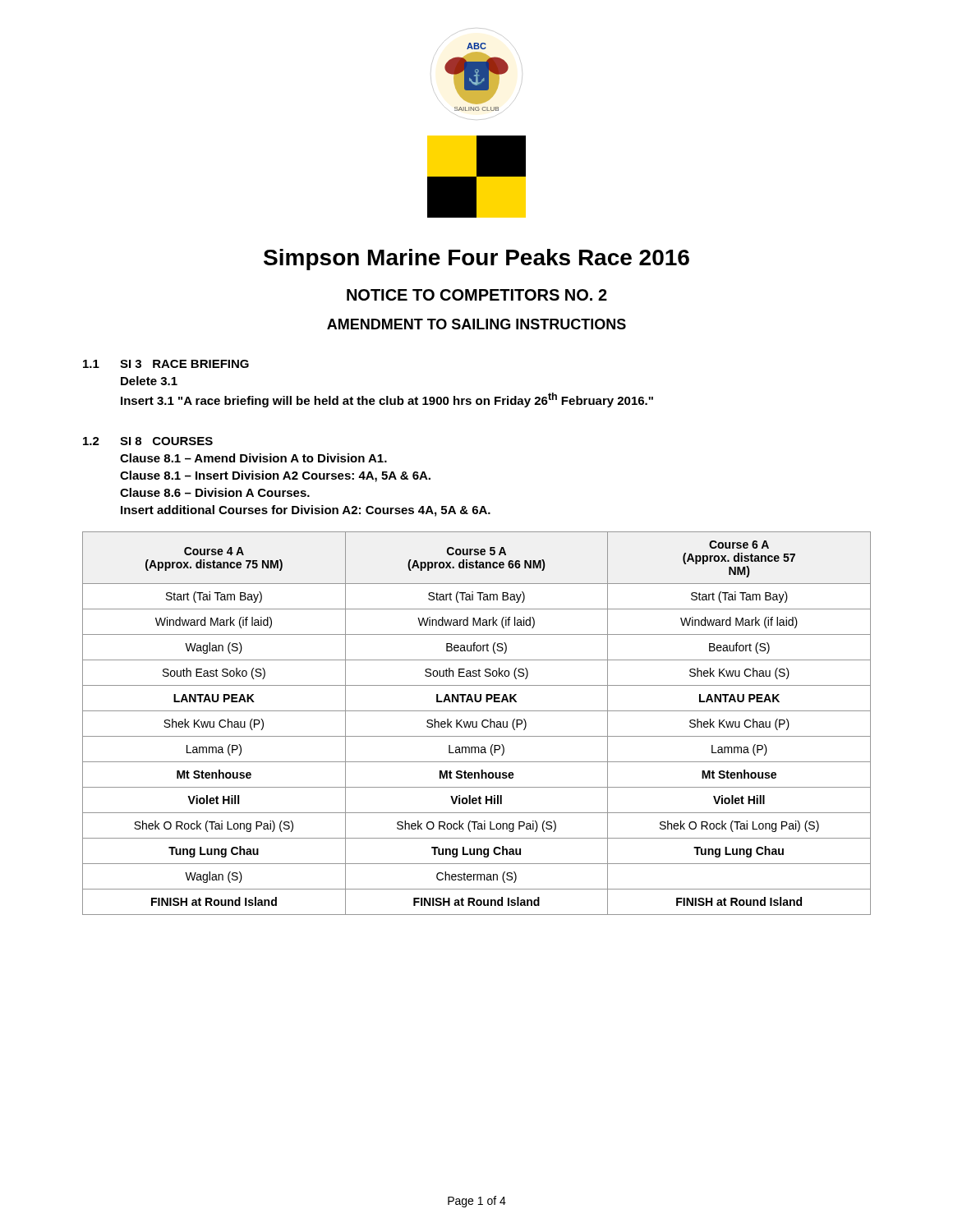Select the list item that says "2 SI 8"
Image resolution: width=953 pixels, height=1232 pixels.
287,477
